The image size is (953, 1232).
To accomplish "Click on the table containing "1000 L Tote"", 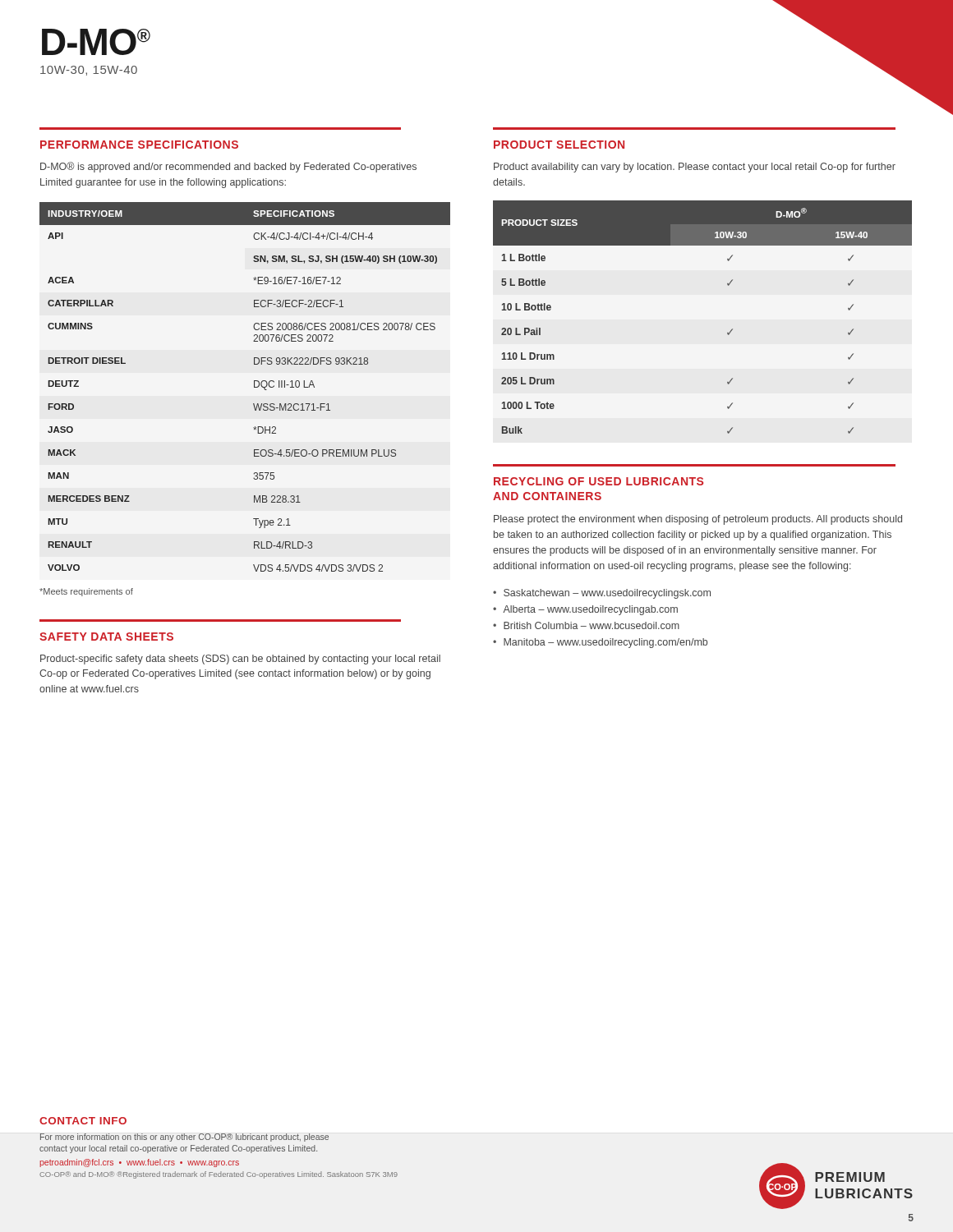I will click(702, 321).
